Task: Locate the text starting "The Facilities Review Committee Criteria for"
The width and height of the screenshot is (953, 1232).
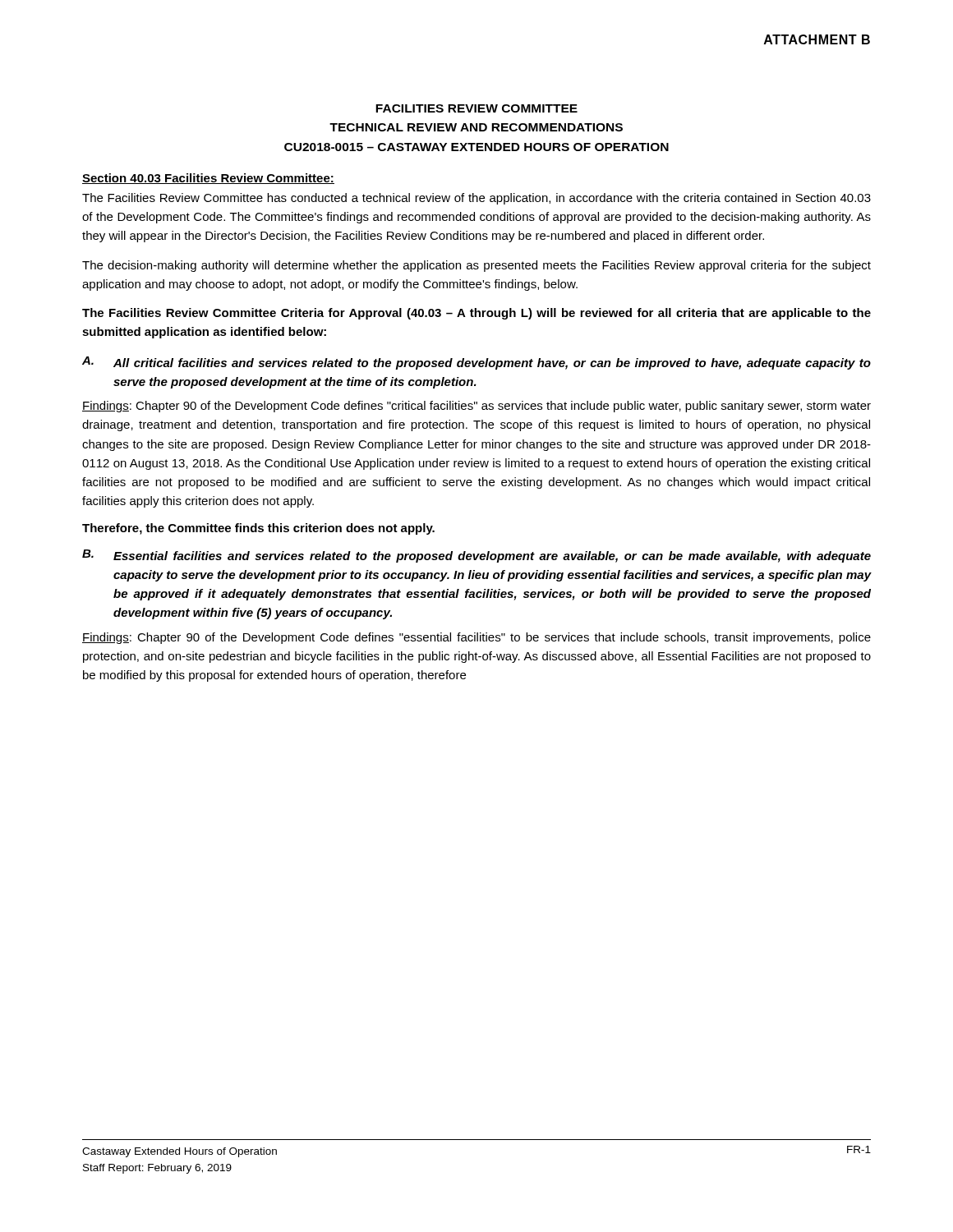Action: pyautogui.click(x=476, y=322)
